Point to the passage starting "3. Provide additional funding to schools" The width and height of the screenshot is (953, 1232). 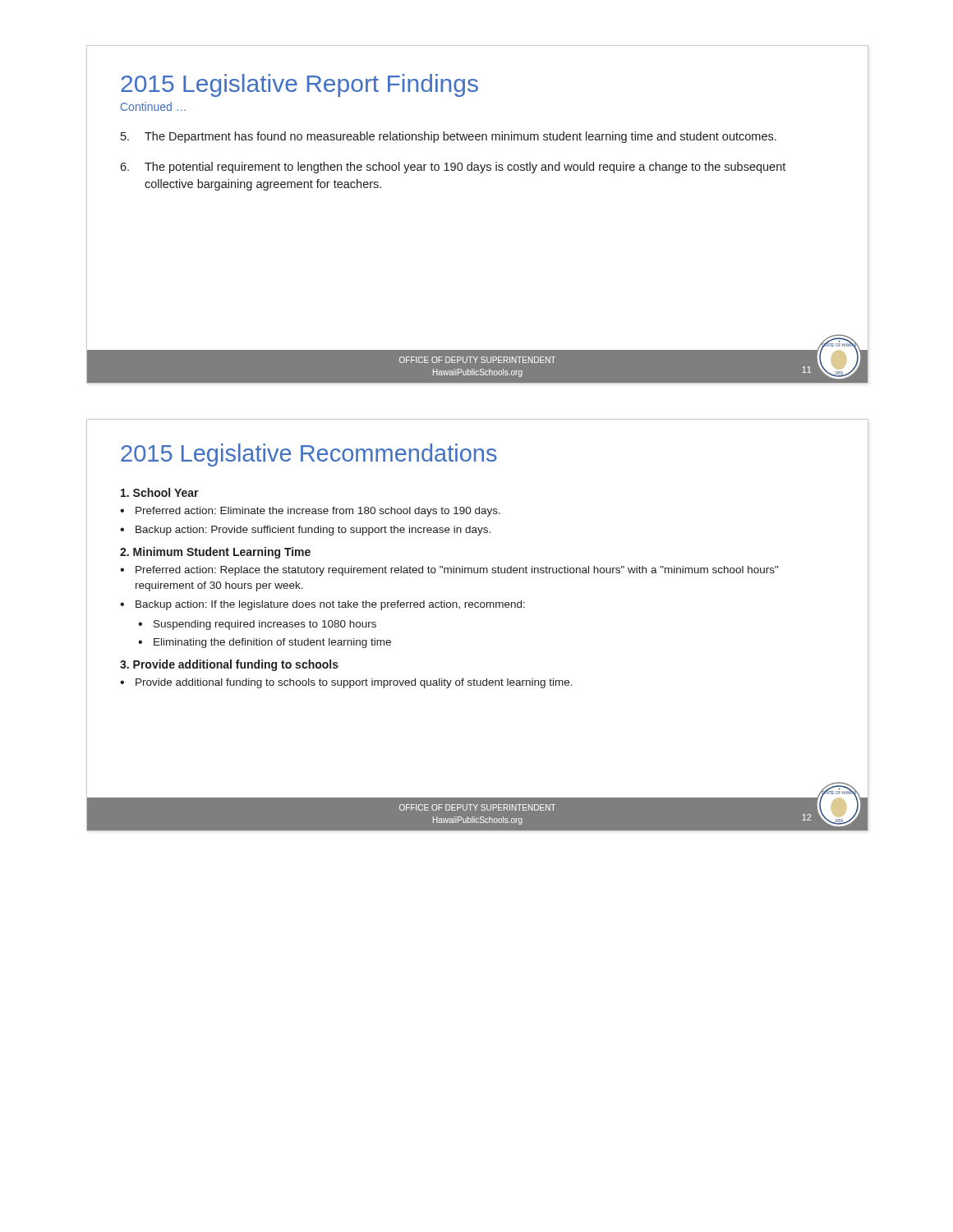(229, 665)
